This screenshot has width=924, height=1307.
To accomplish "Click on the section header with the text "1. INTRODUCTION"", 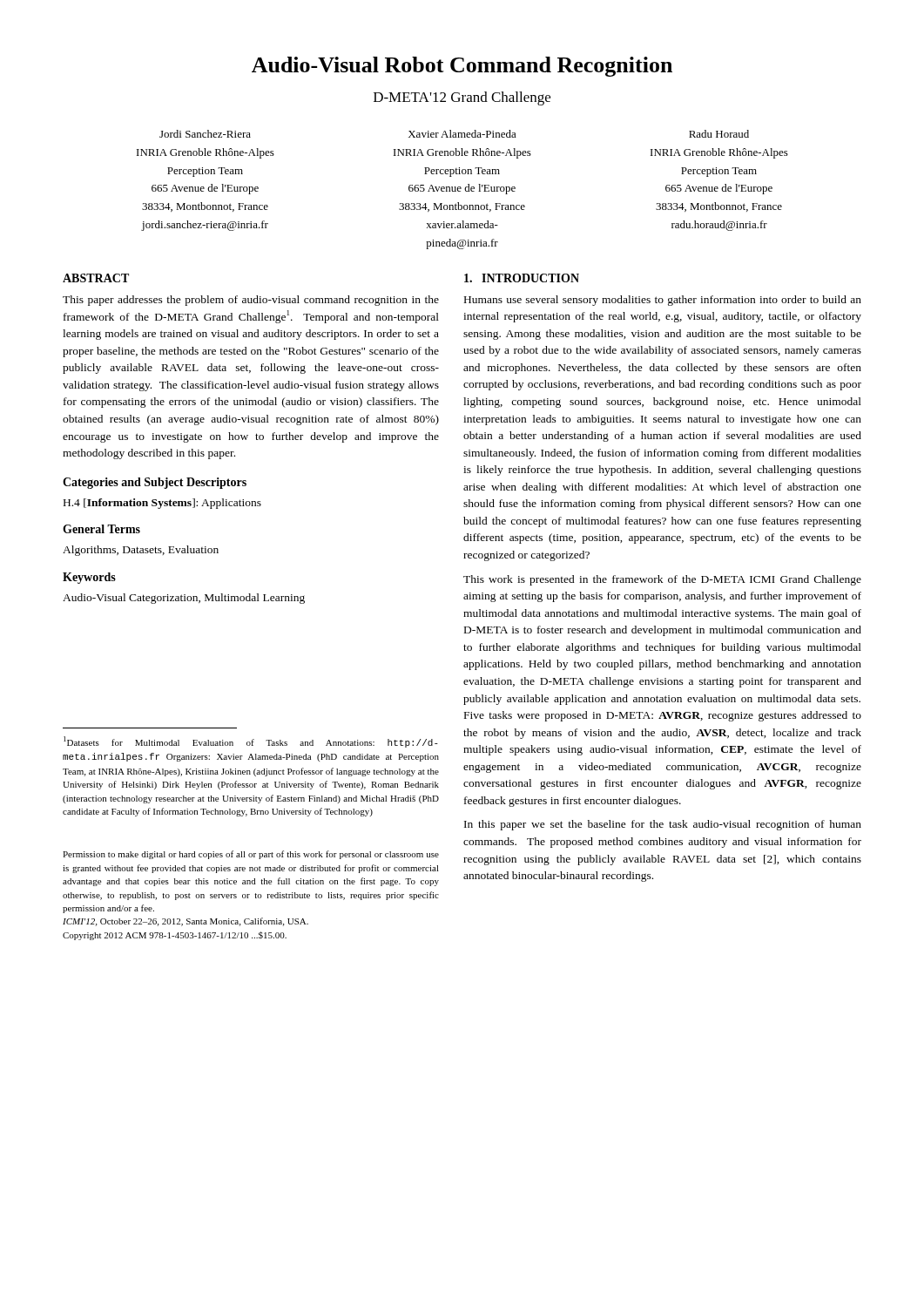I will point(521,278).
